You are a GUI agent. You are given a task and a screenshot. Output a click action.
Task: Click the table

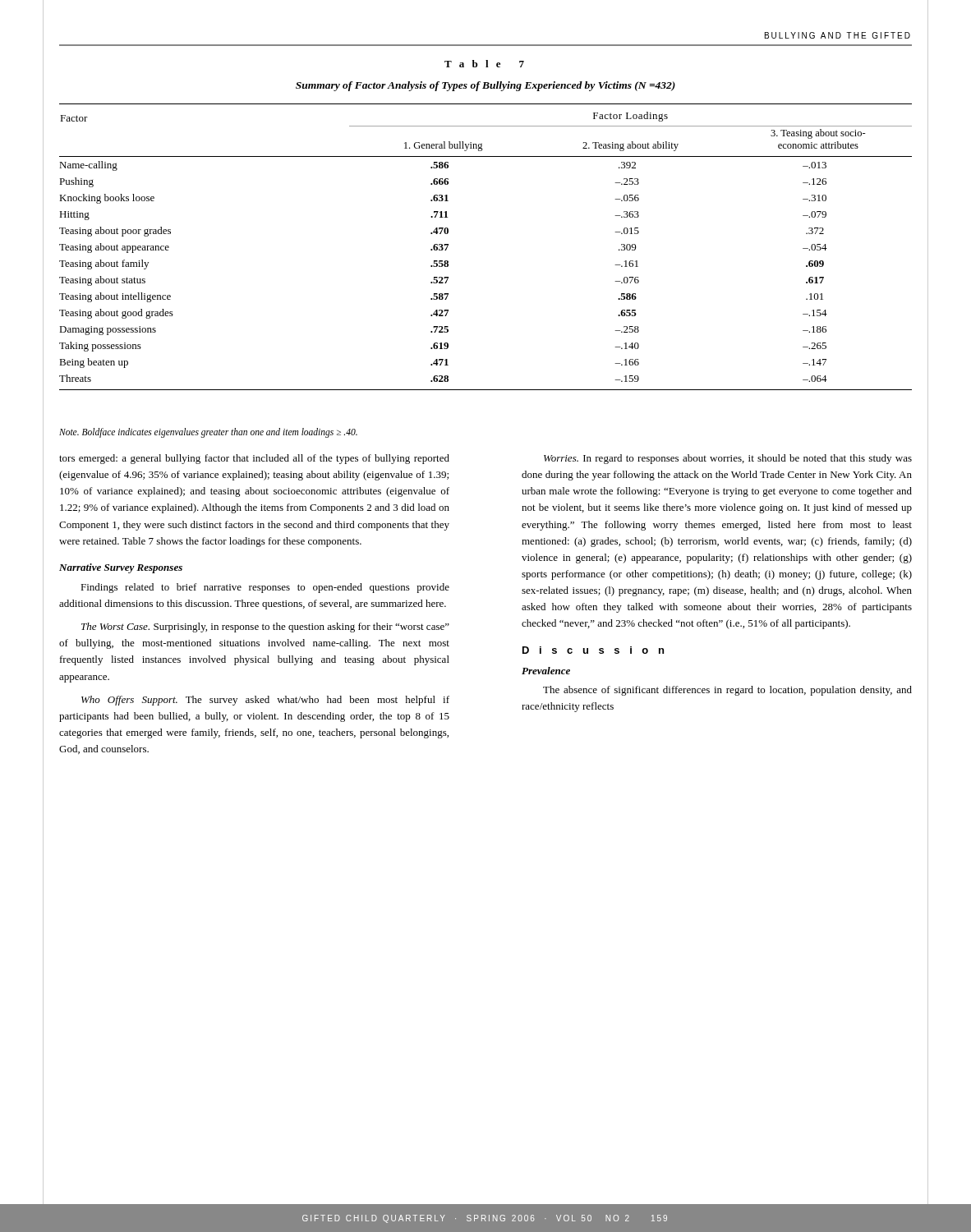pyautogui.click(x=486, y=247)
